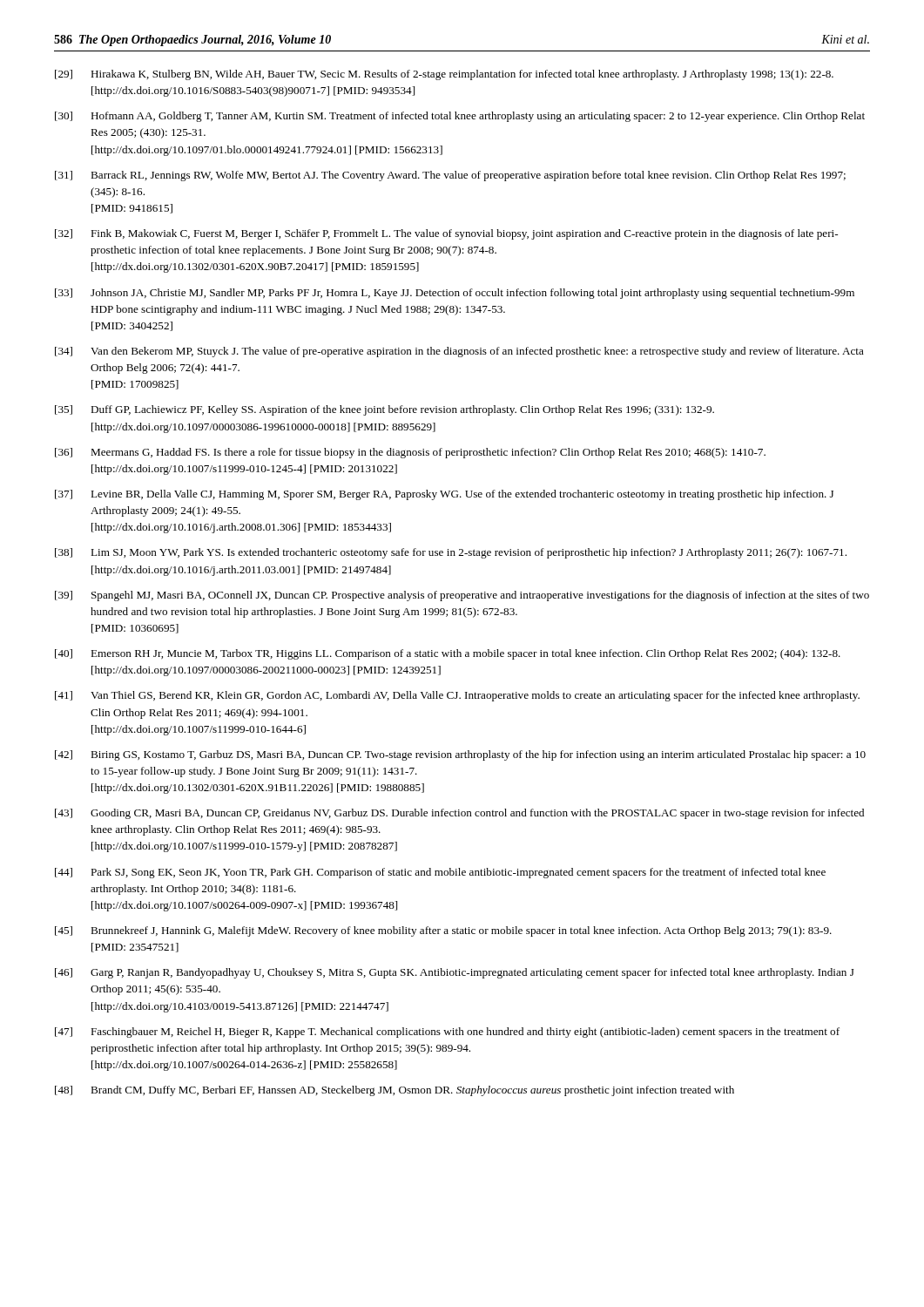Screen dimensions: 1307x924
Task: Find the text block starting "[37] Levine BR, Della Valle"
Action: [444, 495]
